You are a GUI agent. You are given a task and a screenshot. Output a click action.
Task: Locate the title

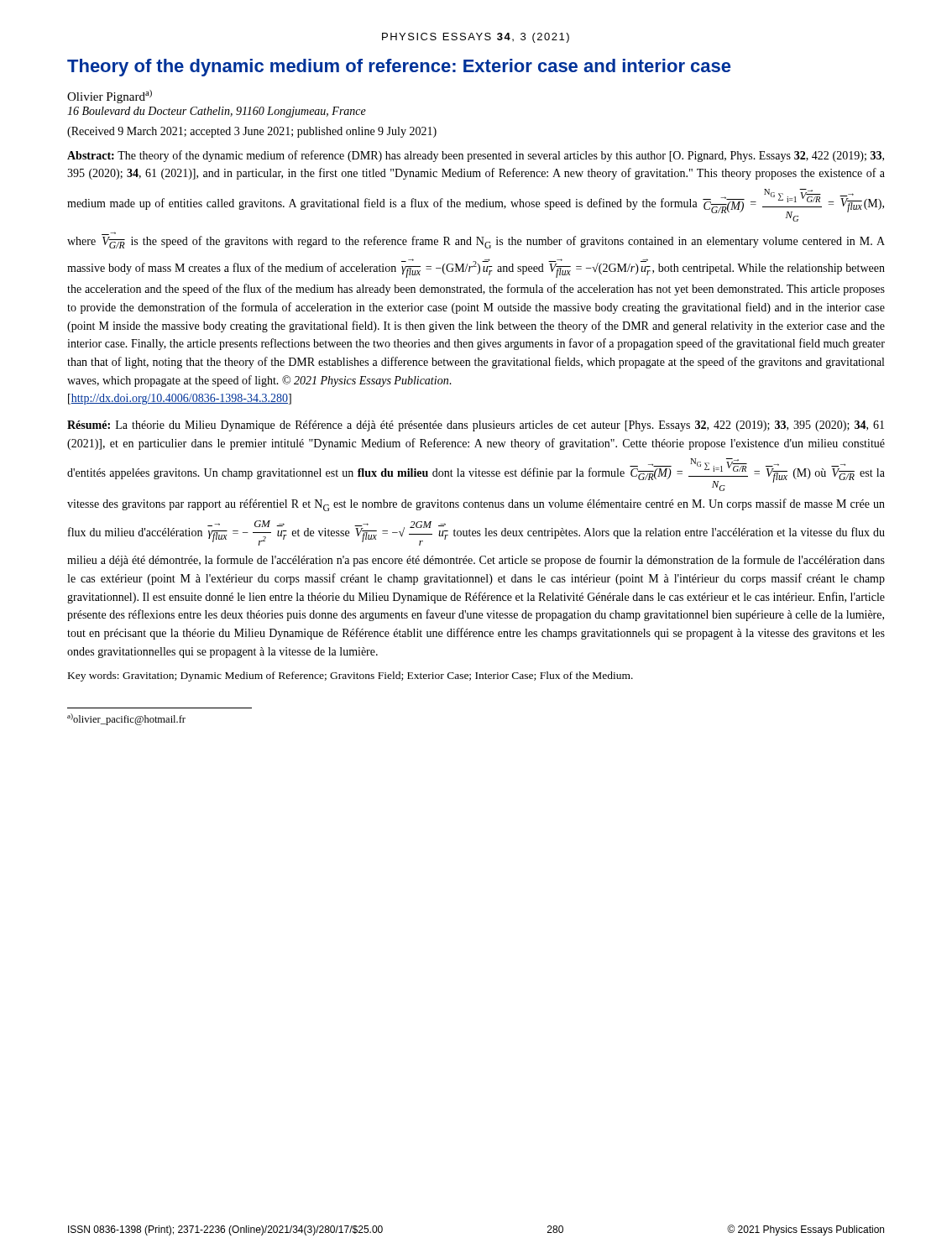click(x=399, y=66)
